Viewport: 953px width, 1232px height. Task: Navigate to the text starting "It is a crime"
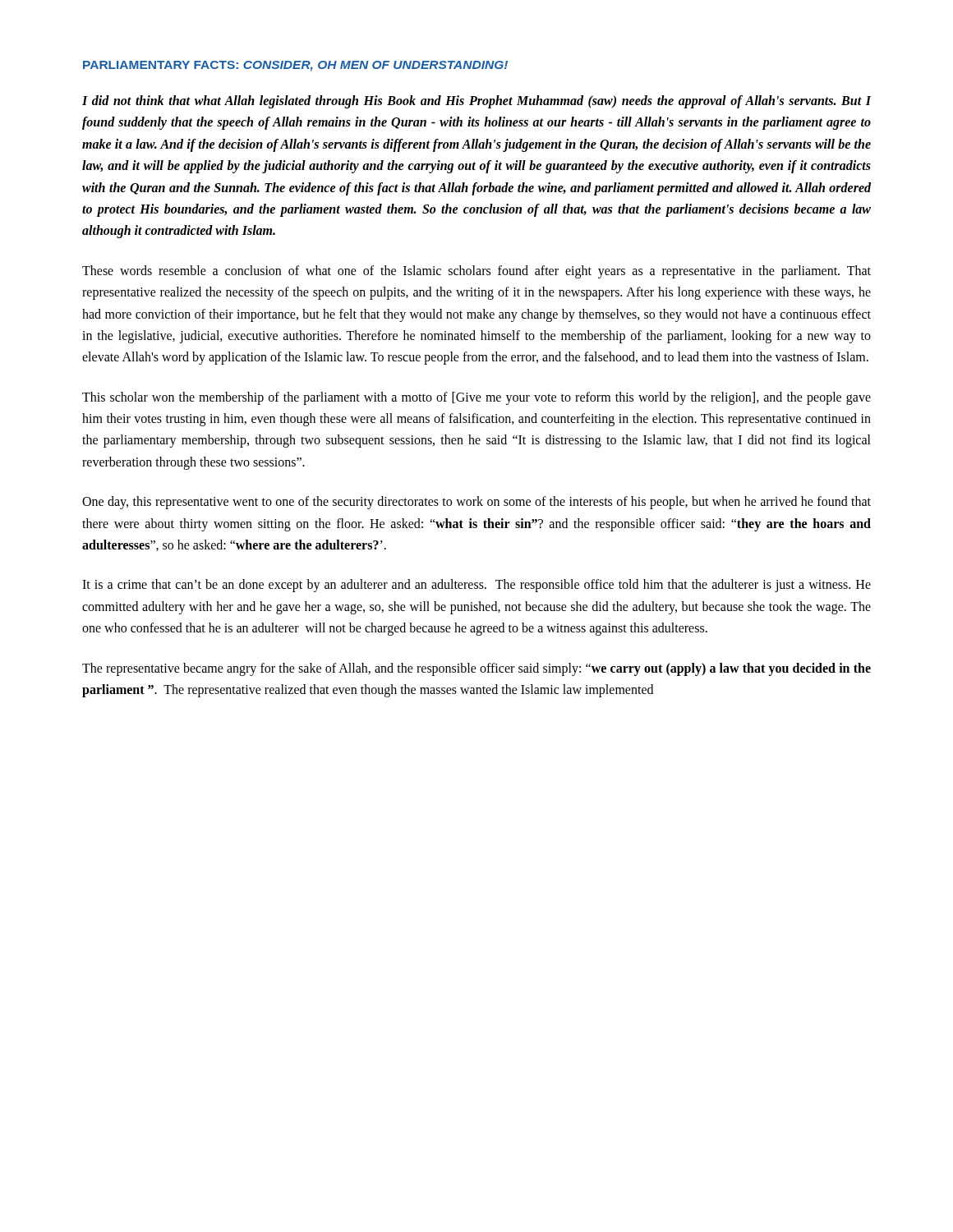point(476,606)
